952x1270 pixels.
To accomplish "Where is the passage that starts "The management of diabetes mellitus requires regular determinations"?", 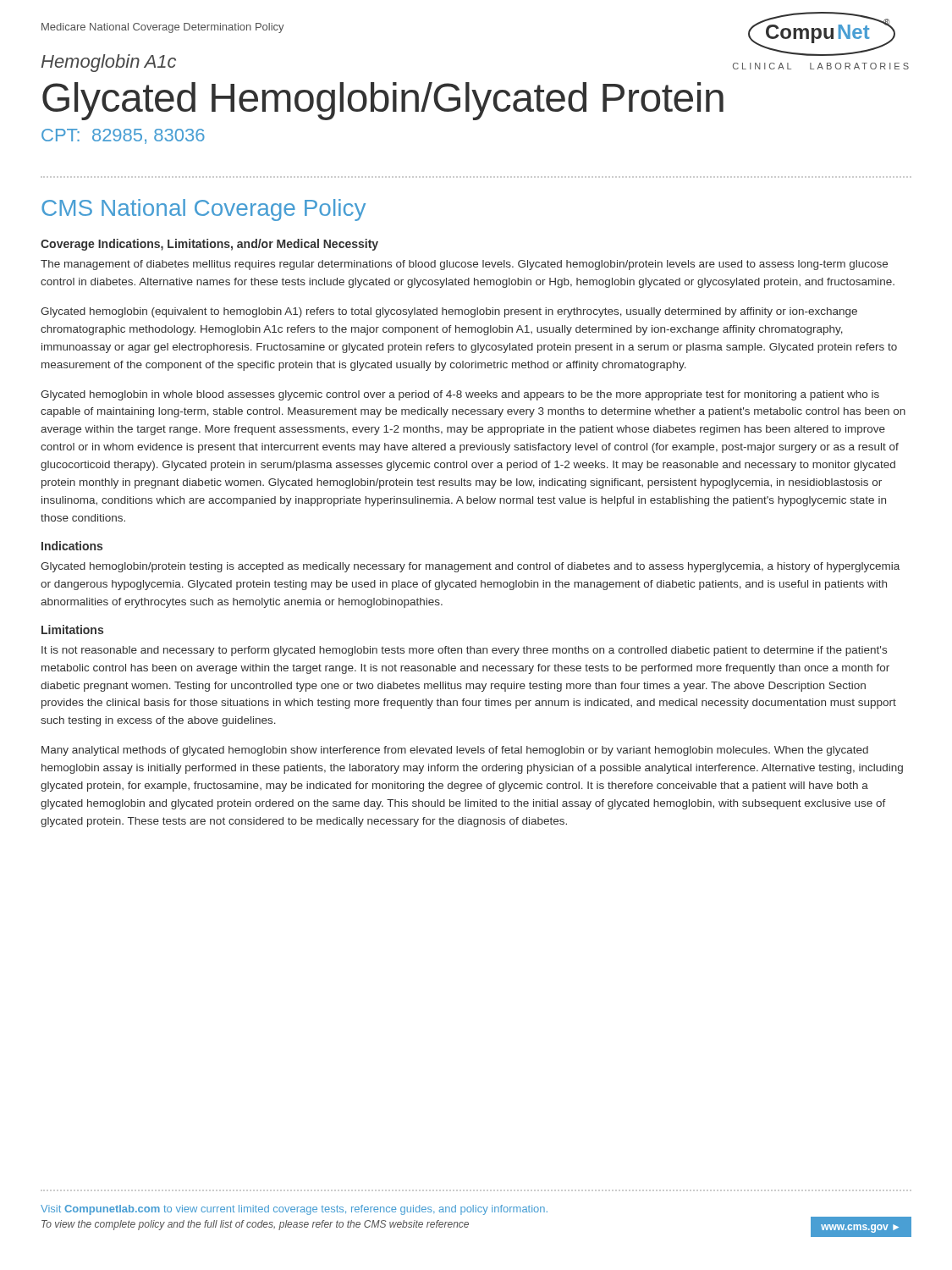I will (x=476, y=273).
